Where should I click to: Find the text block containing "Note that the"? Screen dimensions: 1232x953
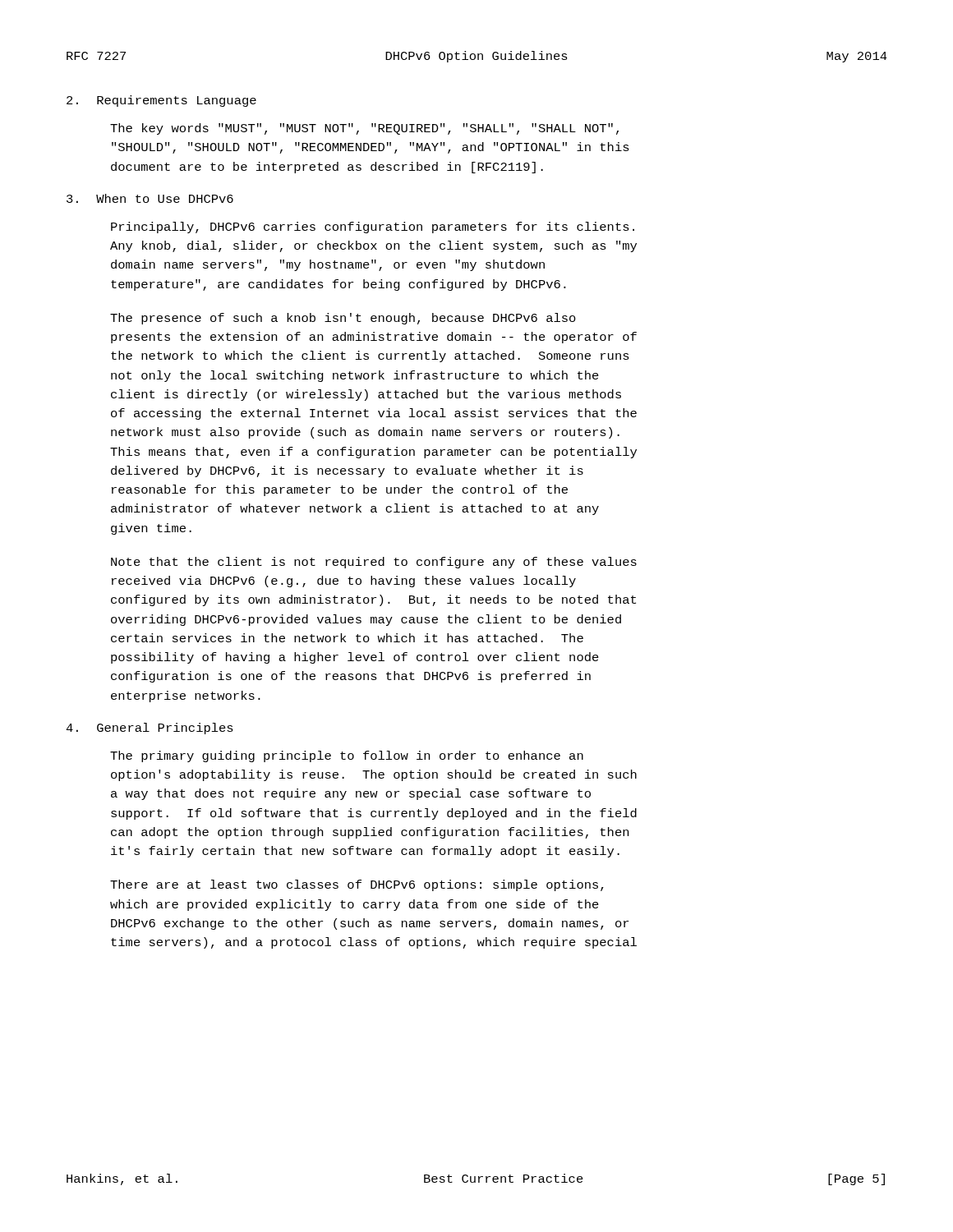point(374,629)
